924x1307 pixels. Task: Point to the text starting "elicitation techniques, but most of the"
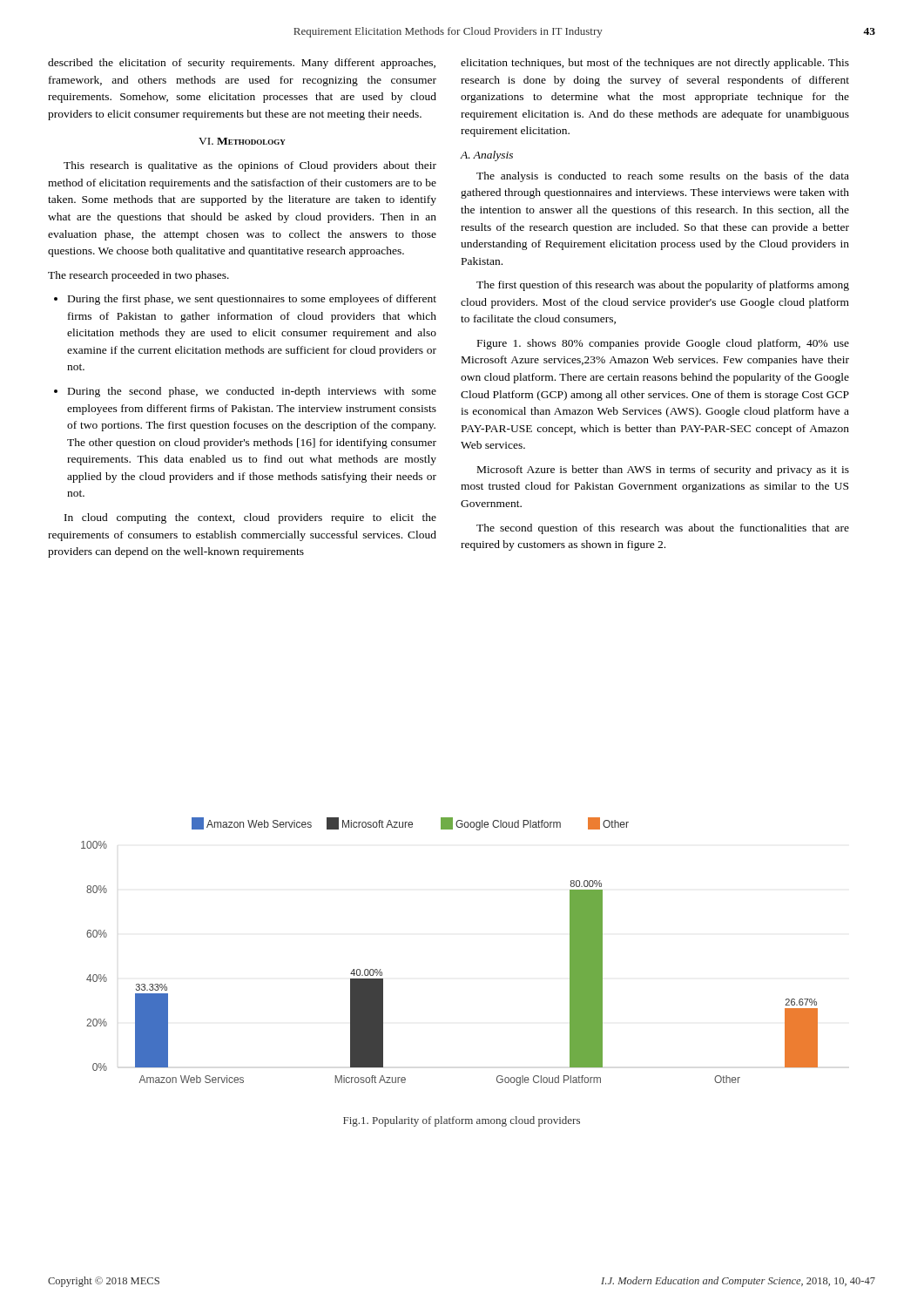tap(655, 97)
